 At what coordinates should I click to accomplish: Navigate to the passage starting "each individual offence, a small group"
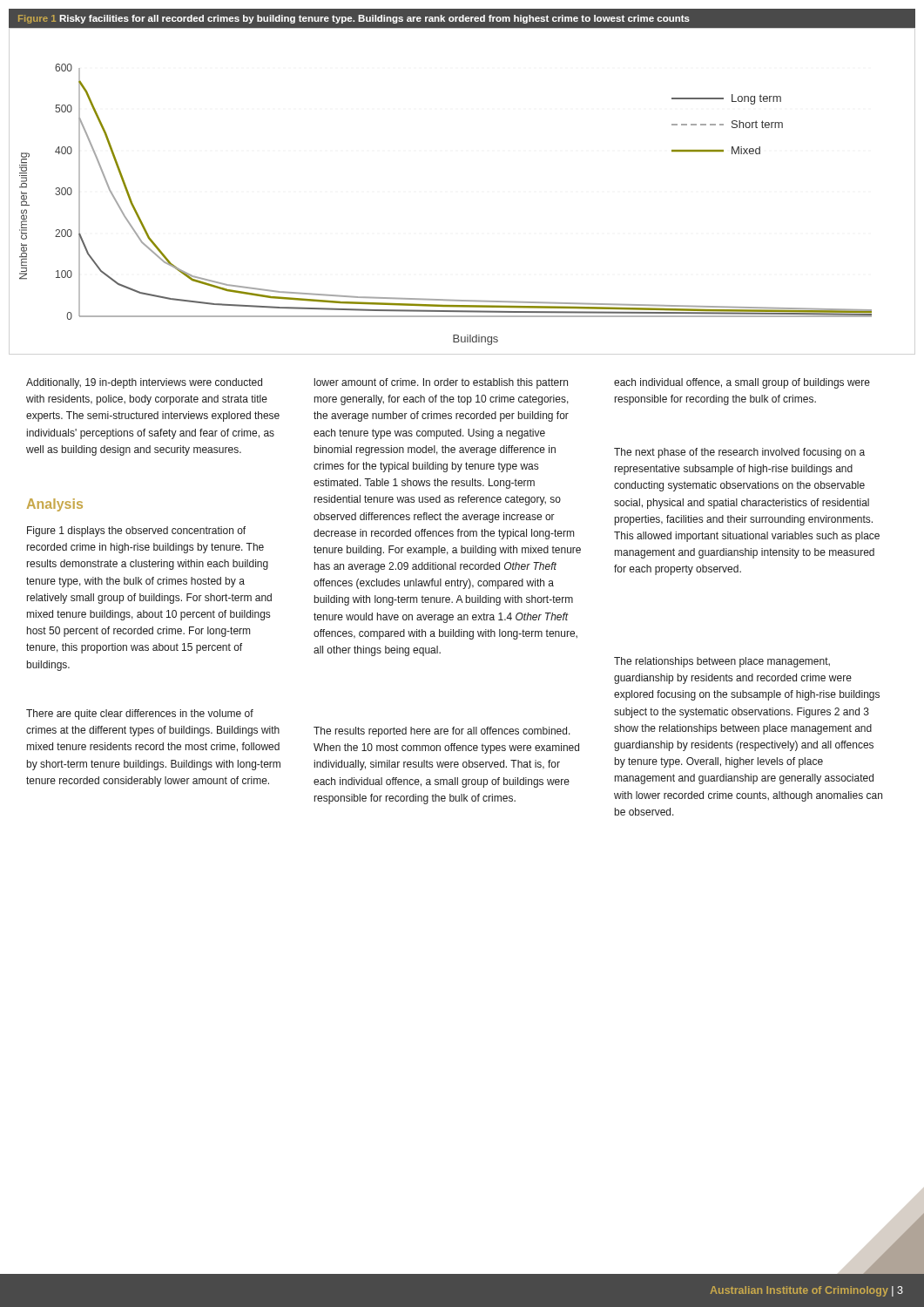742,391
